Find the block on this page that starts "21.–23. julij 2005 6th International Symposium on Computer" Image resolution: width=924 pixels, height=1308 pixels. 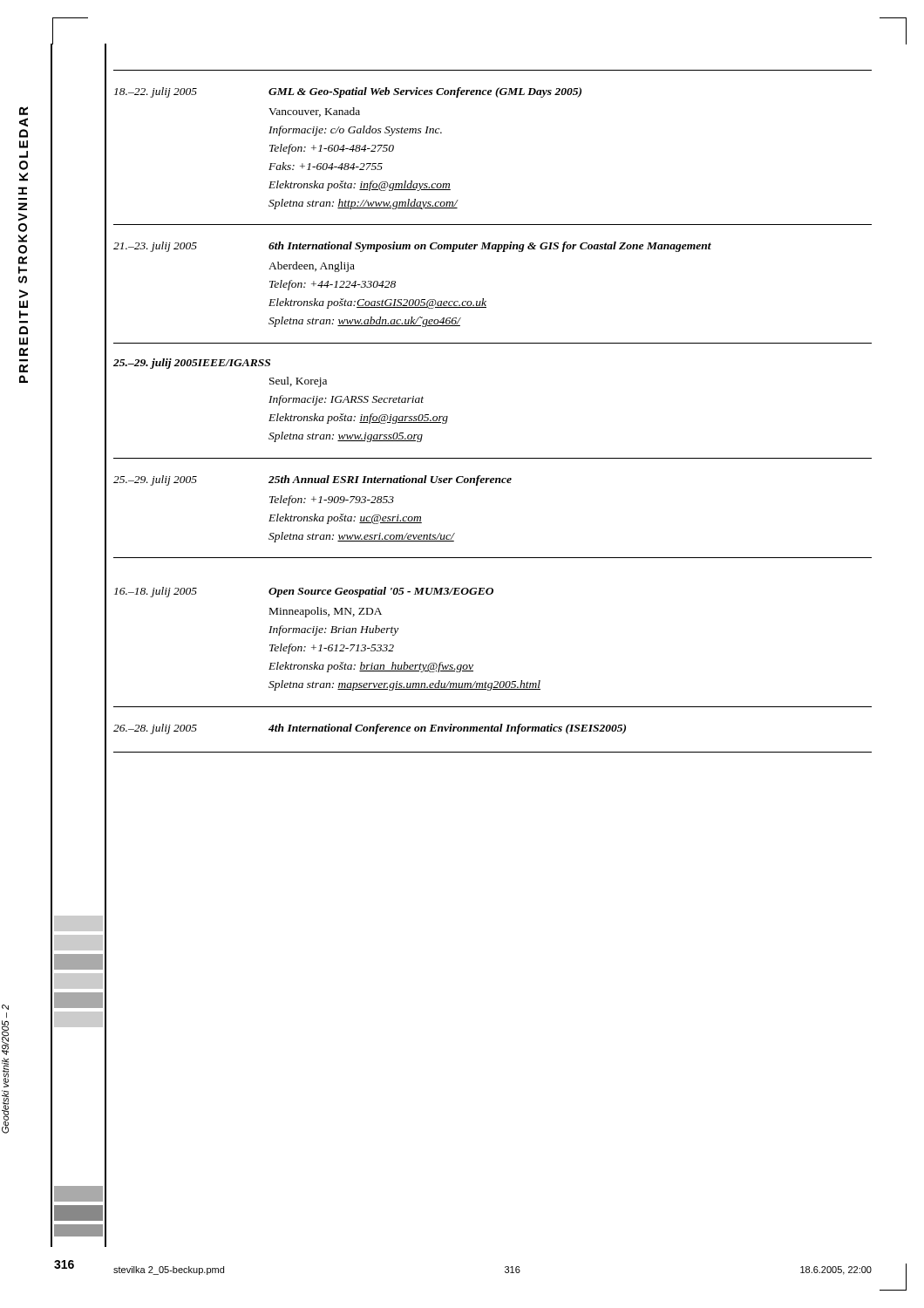(412, 247)
